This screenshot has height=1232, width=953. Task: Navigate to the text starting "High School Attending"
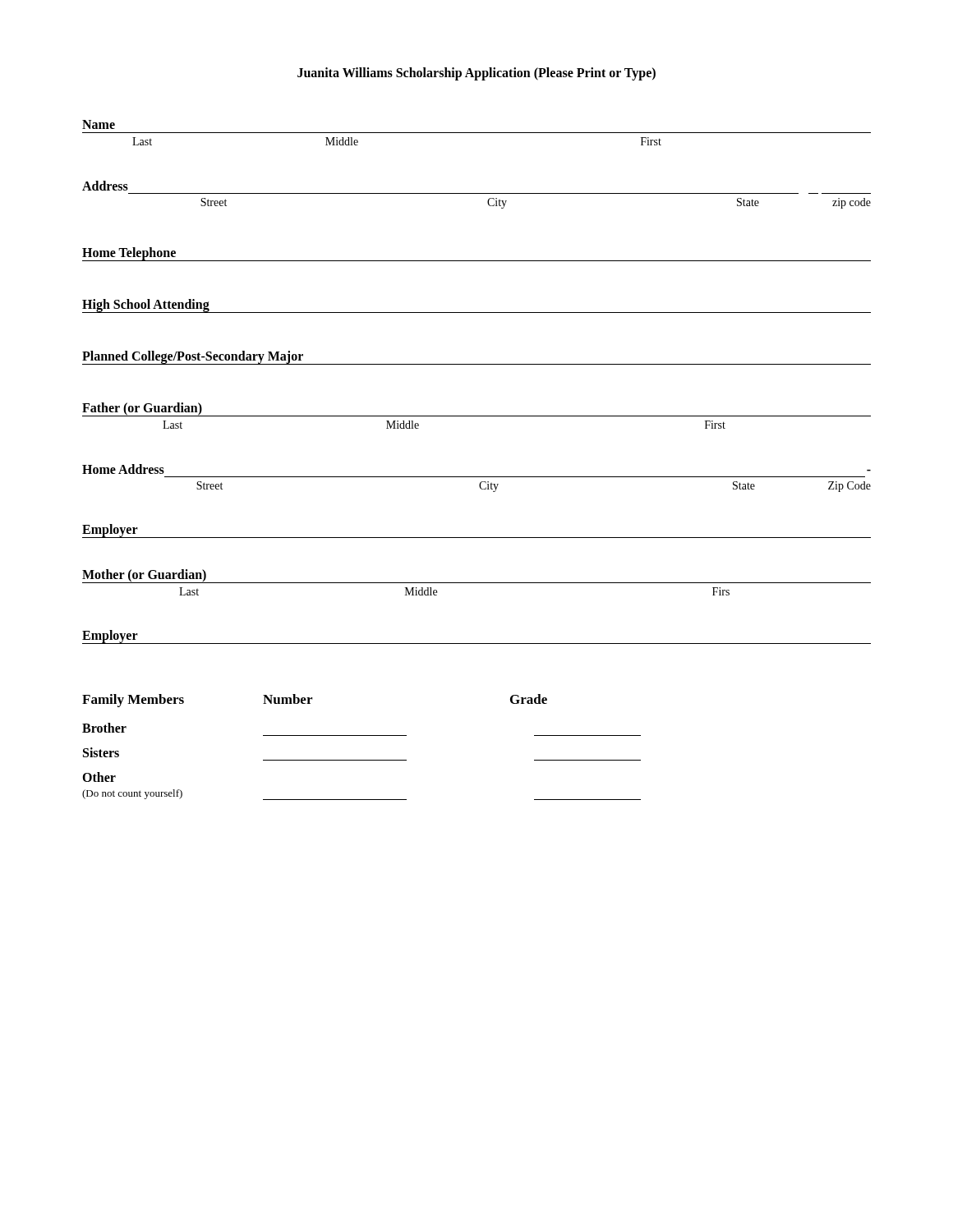[x=476, y=305]
